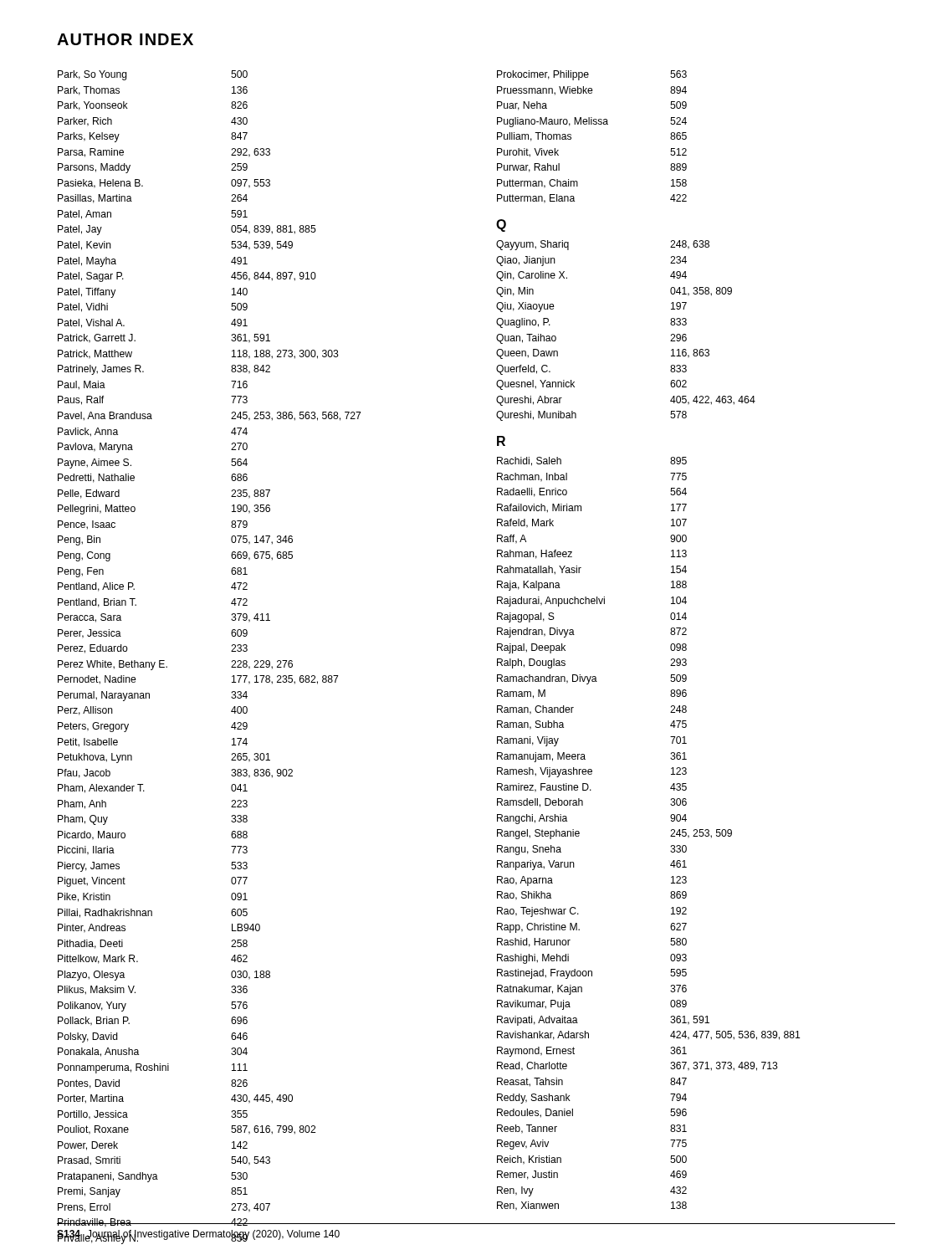Image resolution: width=952 pixels, height=1255 pixels.
Task: Point to the text starting "Park, So Young500 Park,"
Action: (256, 636)
